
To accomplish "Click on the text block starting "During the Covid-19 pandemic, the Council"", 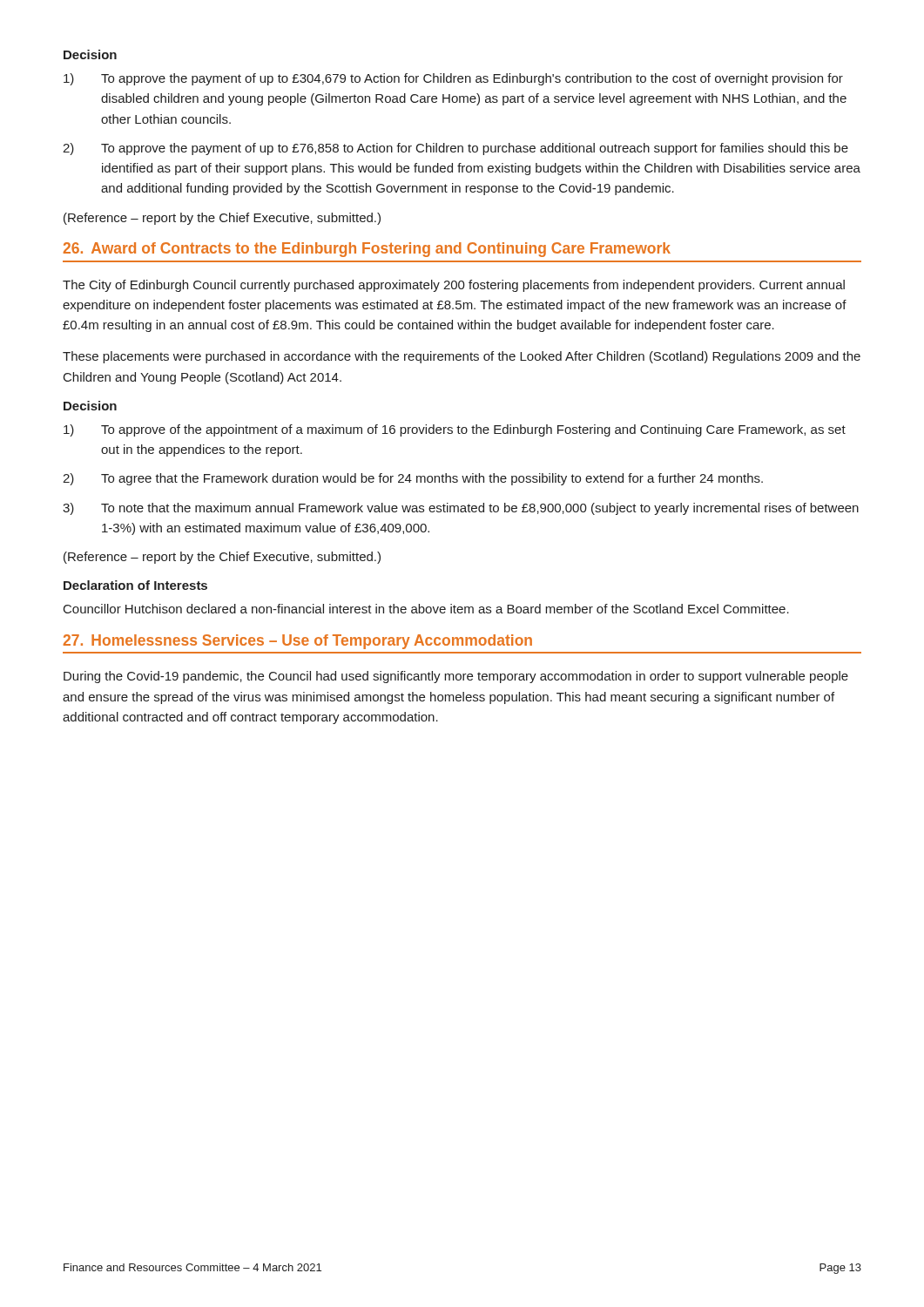I will tap(456, 696).
